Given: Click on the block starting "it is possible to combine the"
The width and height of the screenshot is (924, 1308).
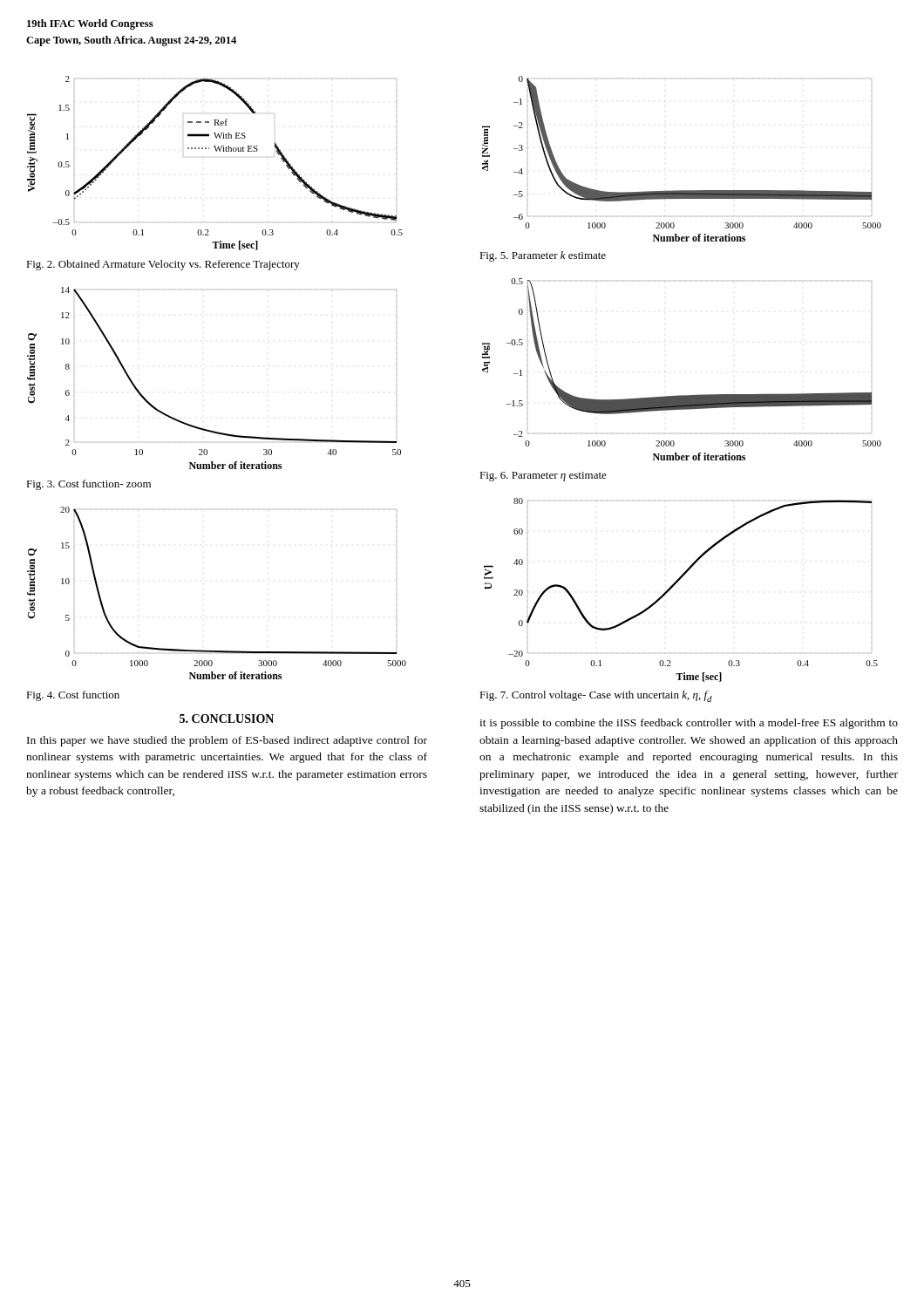Looking at the screenshot, I should (x=689, y=765).
